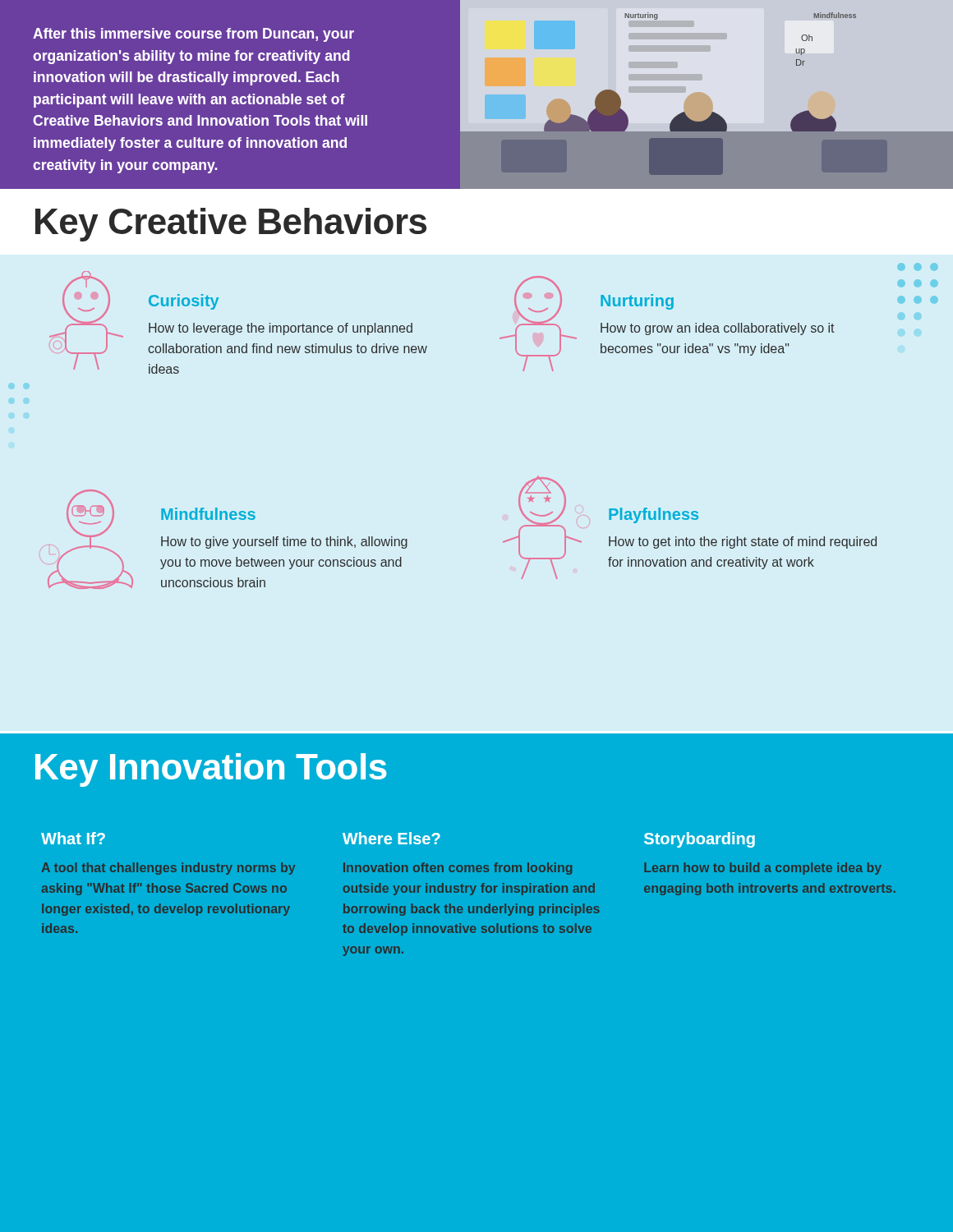Click where it says "Where Else?"
This screenshot has height=1232, width=953.
pyautogui.click(x=392, y=839)
